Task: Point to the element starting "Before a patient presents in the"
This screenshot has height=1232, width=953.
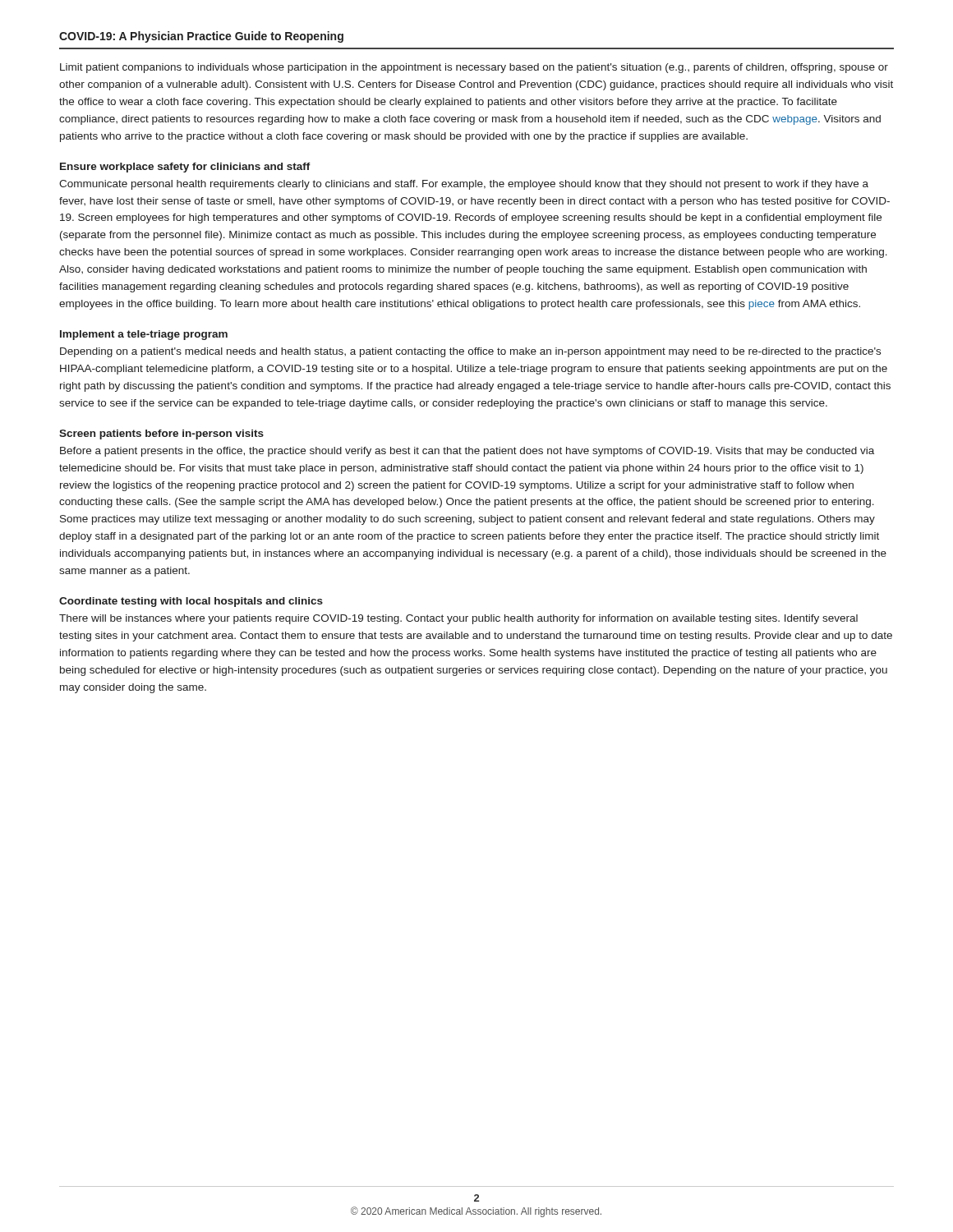Action: [x=473, y=510]
